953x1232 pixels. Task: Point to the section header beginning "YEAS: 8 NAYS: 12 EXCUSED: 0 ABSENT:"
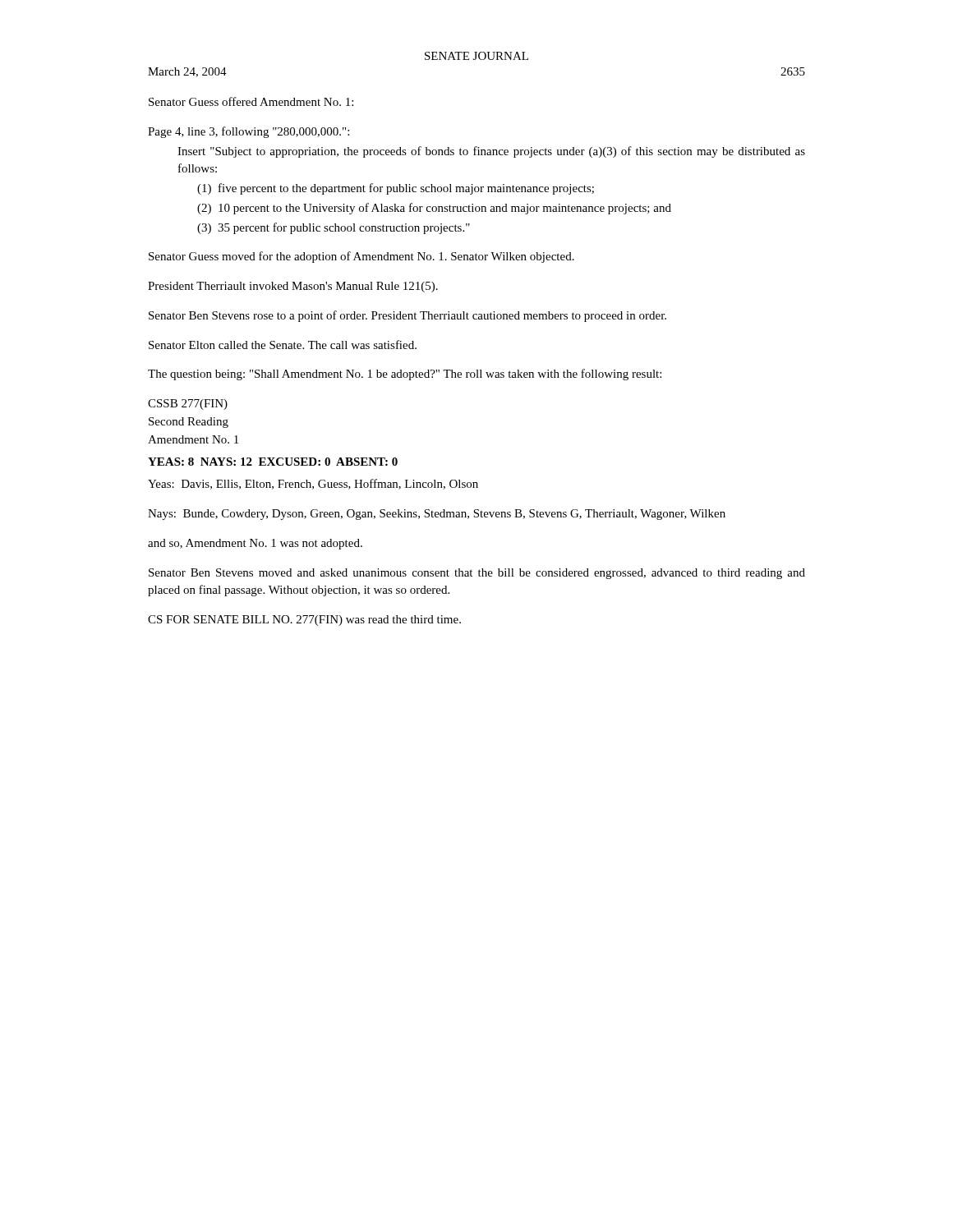[x=273, y=462]
